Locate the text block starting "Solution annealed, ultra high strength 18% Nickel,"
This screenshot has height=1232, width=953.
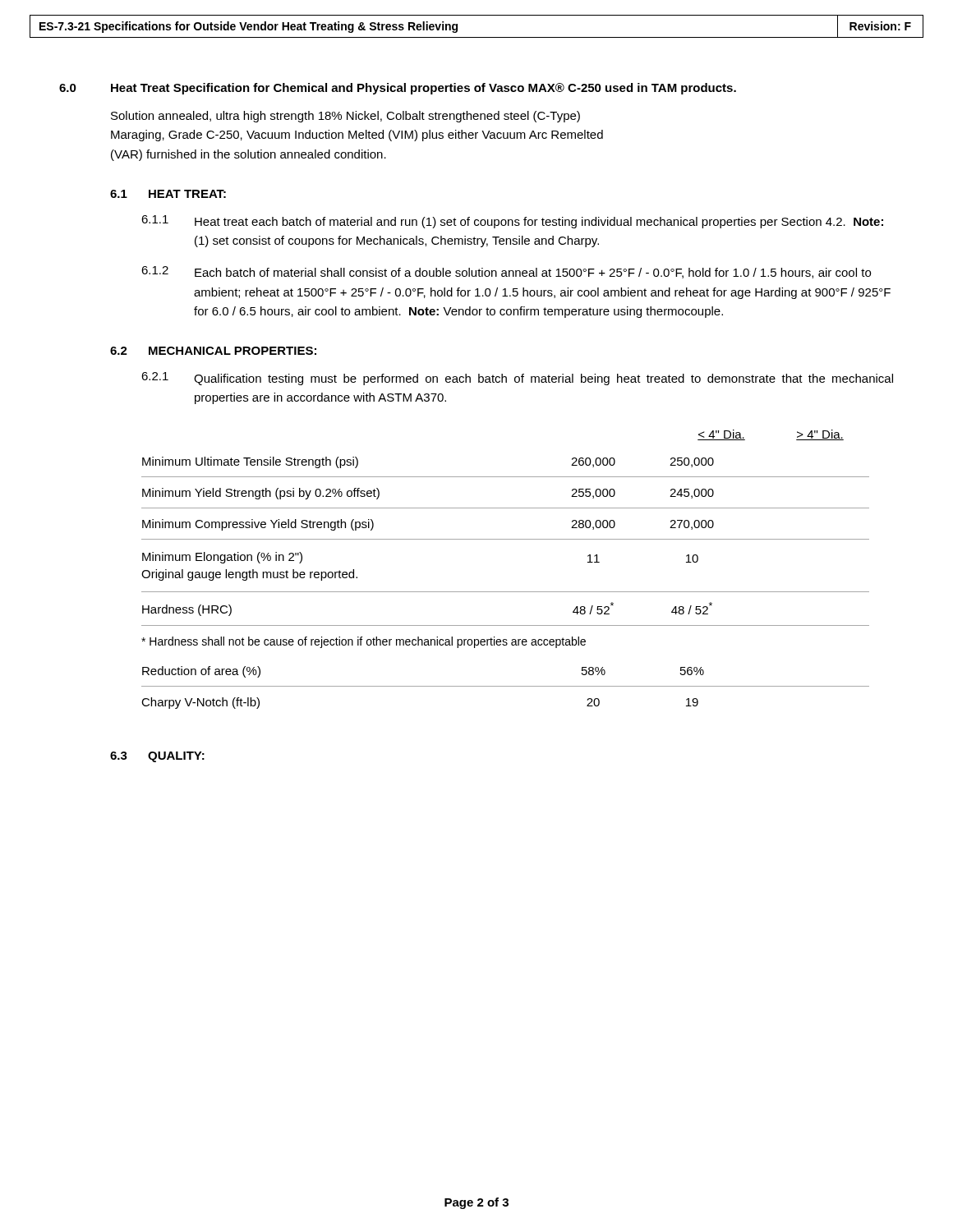[357, 134]
